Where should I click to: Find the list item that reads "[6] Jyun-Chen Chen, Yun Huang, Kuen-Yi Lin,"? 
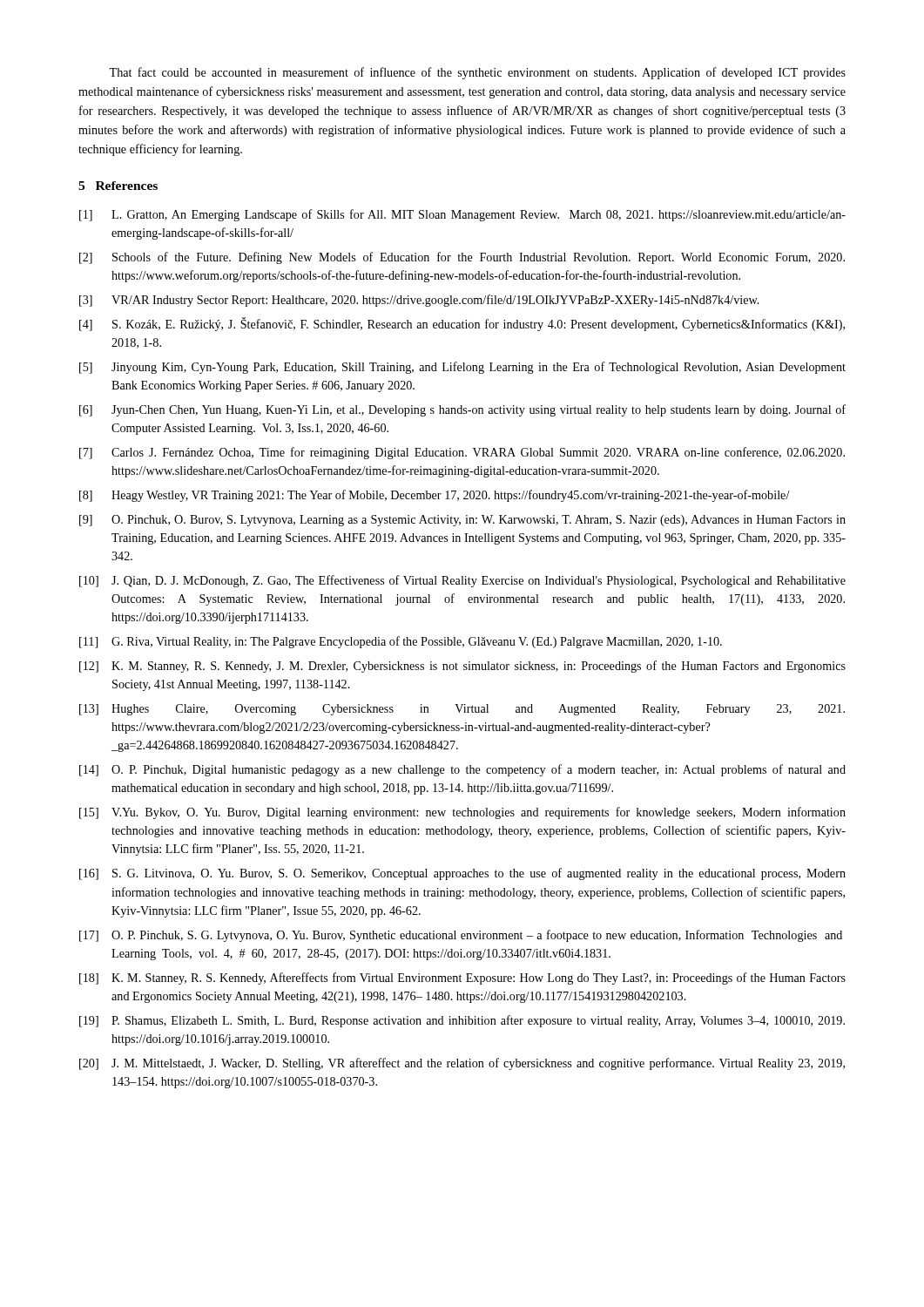pos(462,419)
